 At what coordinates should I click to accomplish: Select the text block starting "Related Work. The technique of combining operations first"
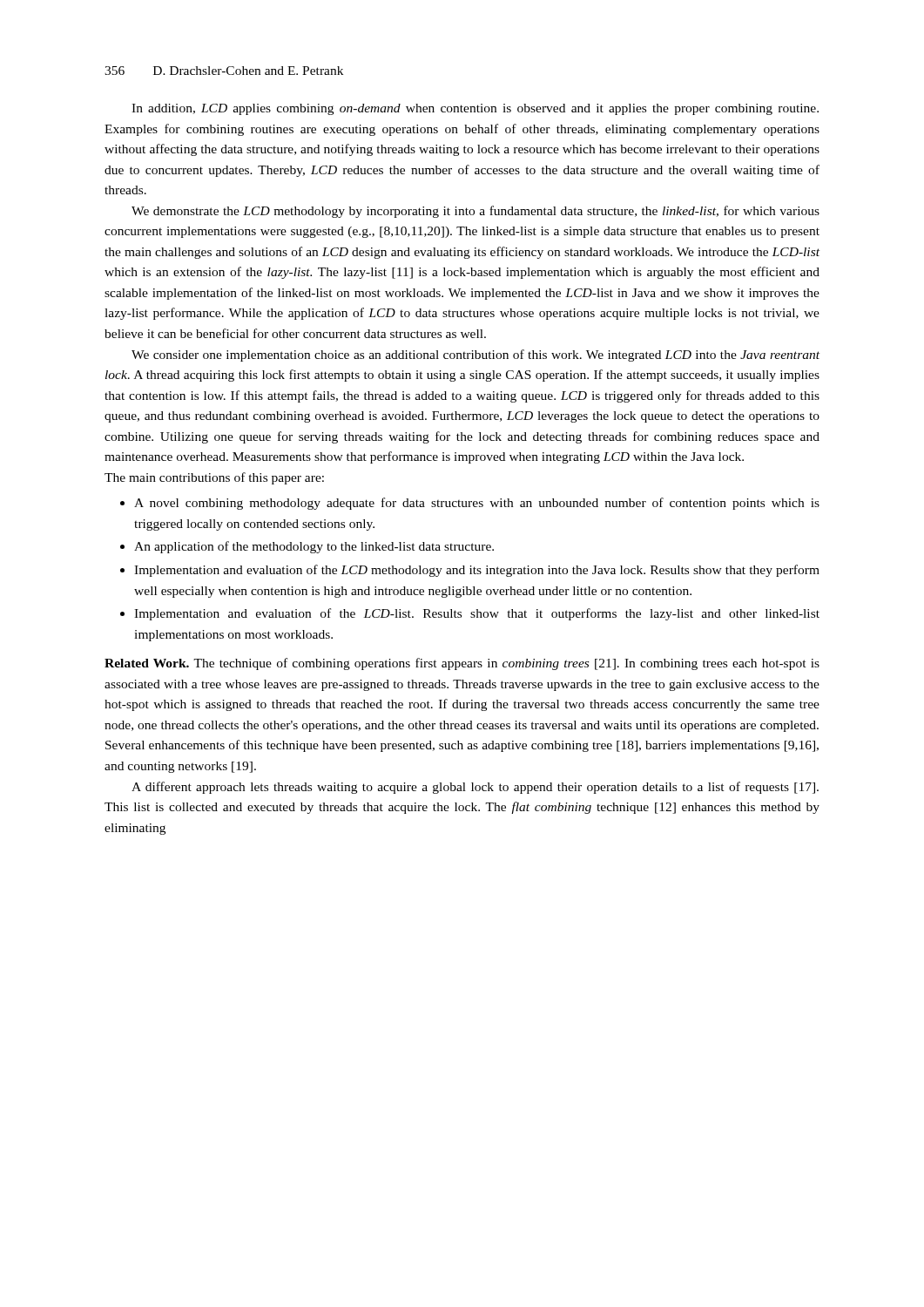(462, 714)
